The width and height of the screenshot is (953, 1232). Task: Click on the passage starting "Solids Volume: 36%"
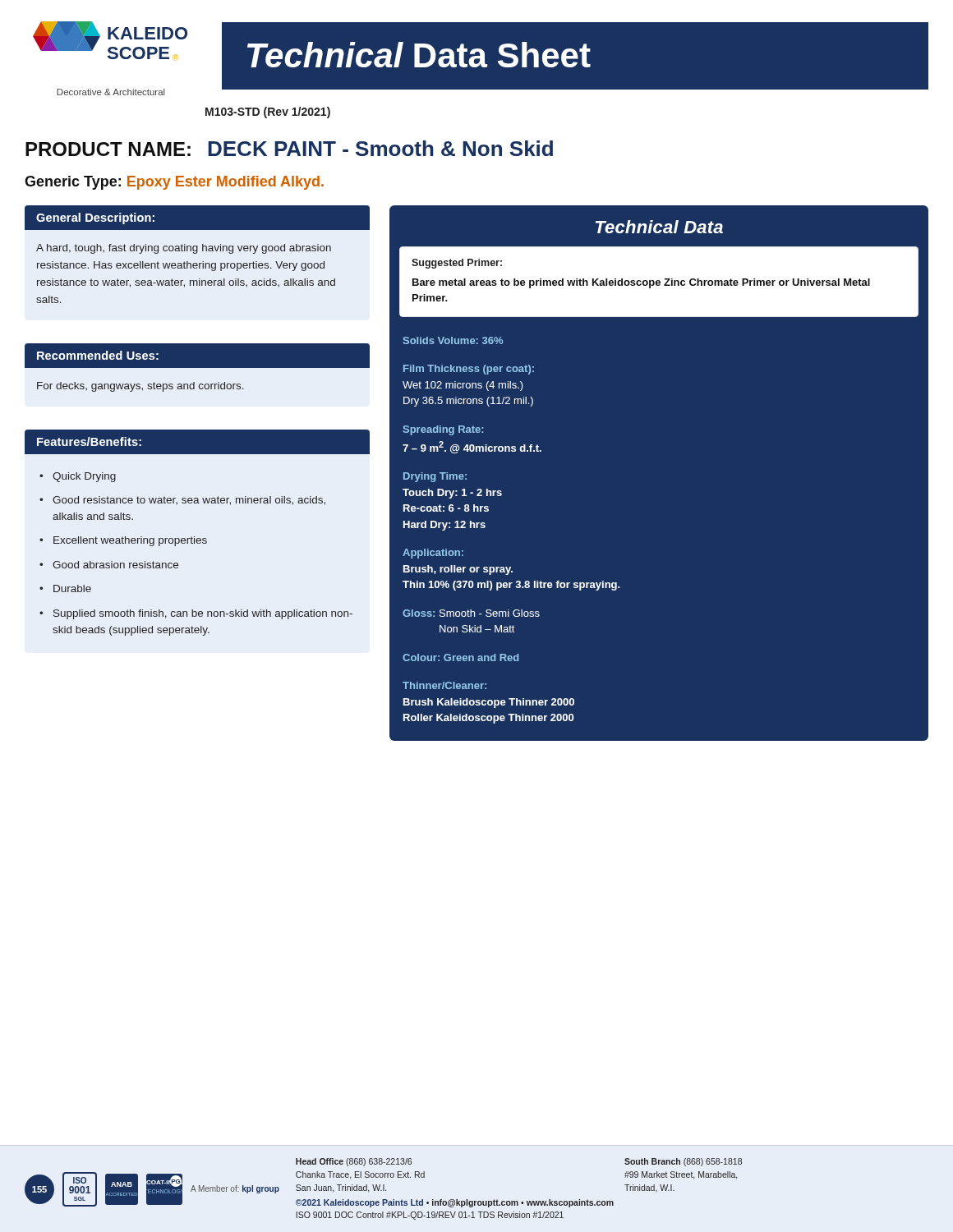pos(453,340)
